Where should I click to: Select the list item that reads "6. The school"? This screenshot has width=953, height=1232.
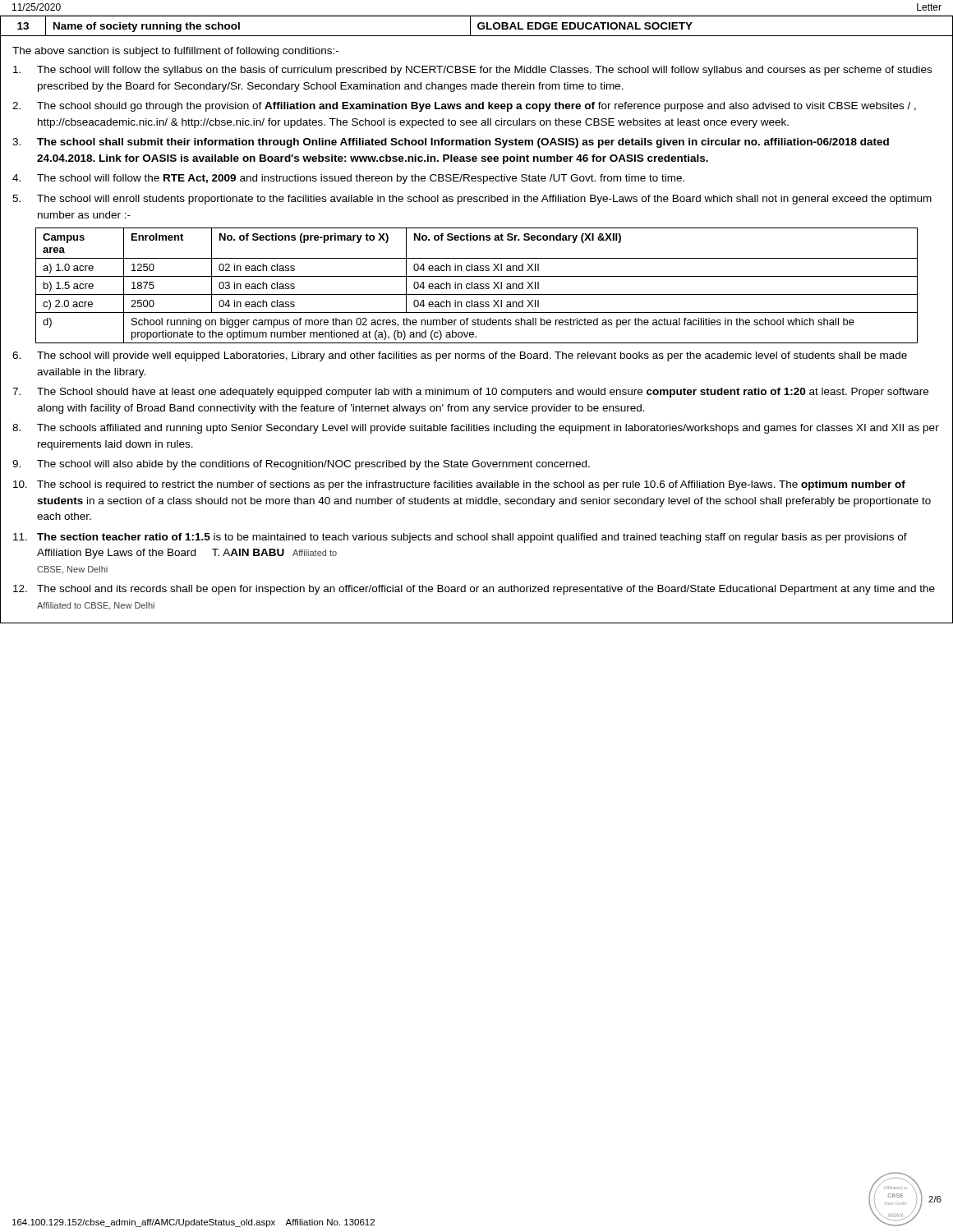[476, 364]
